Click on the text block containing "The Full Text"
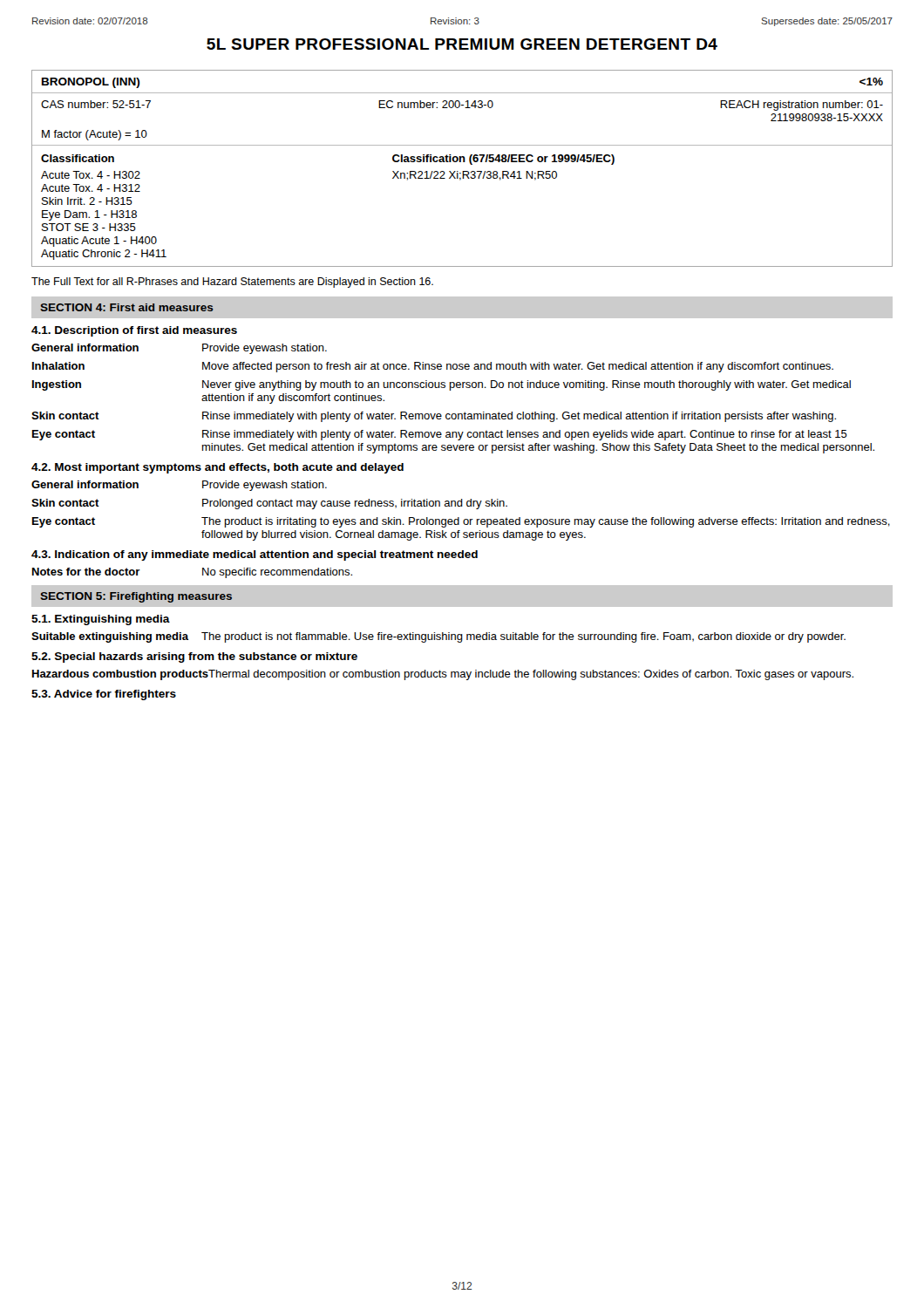Viewport: 924px width, 1308px height. click(233, 282)
